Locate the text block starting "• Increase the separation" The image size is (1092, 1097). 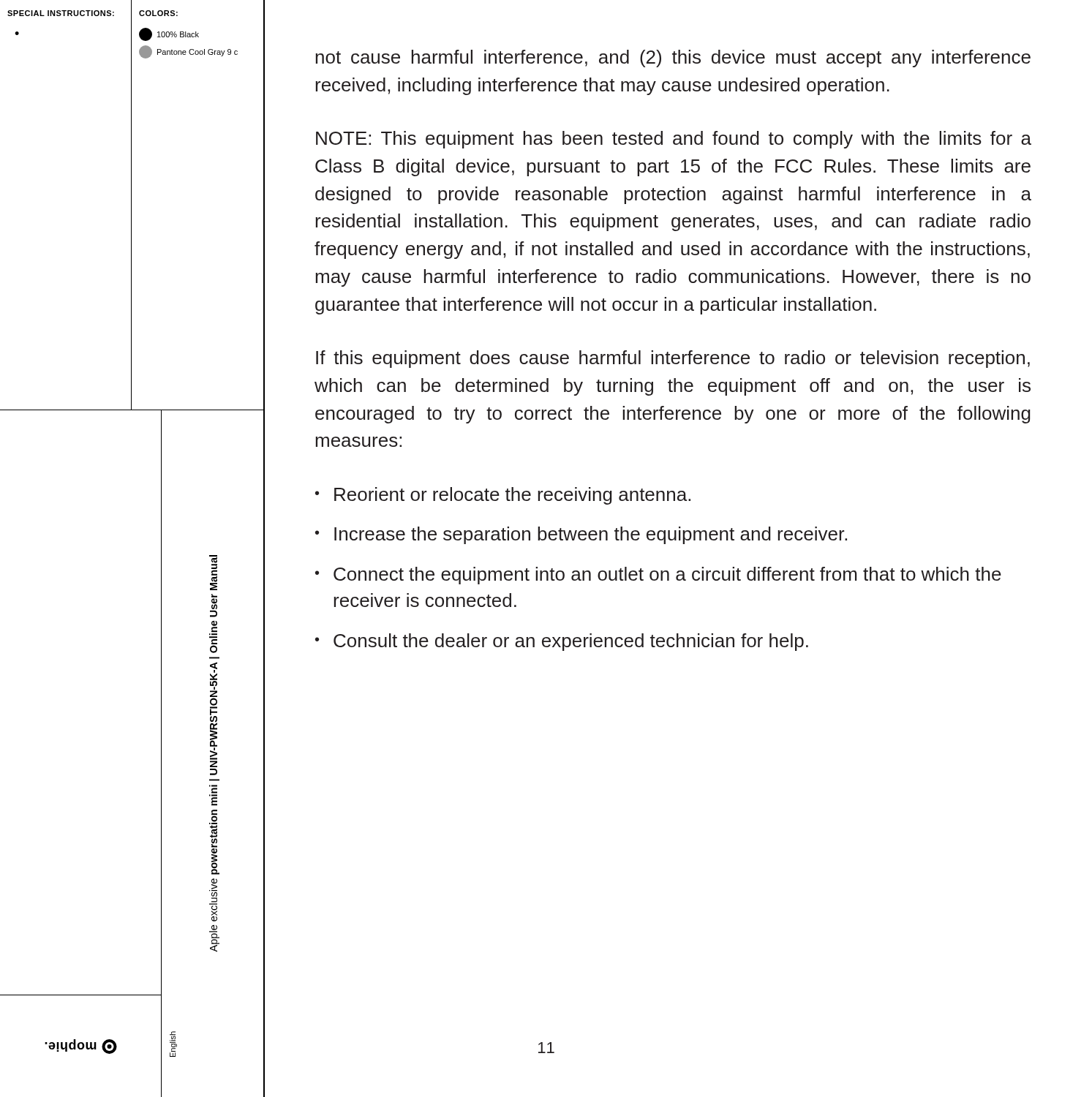[582, 534]
